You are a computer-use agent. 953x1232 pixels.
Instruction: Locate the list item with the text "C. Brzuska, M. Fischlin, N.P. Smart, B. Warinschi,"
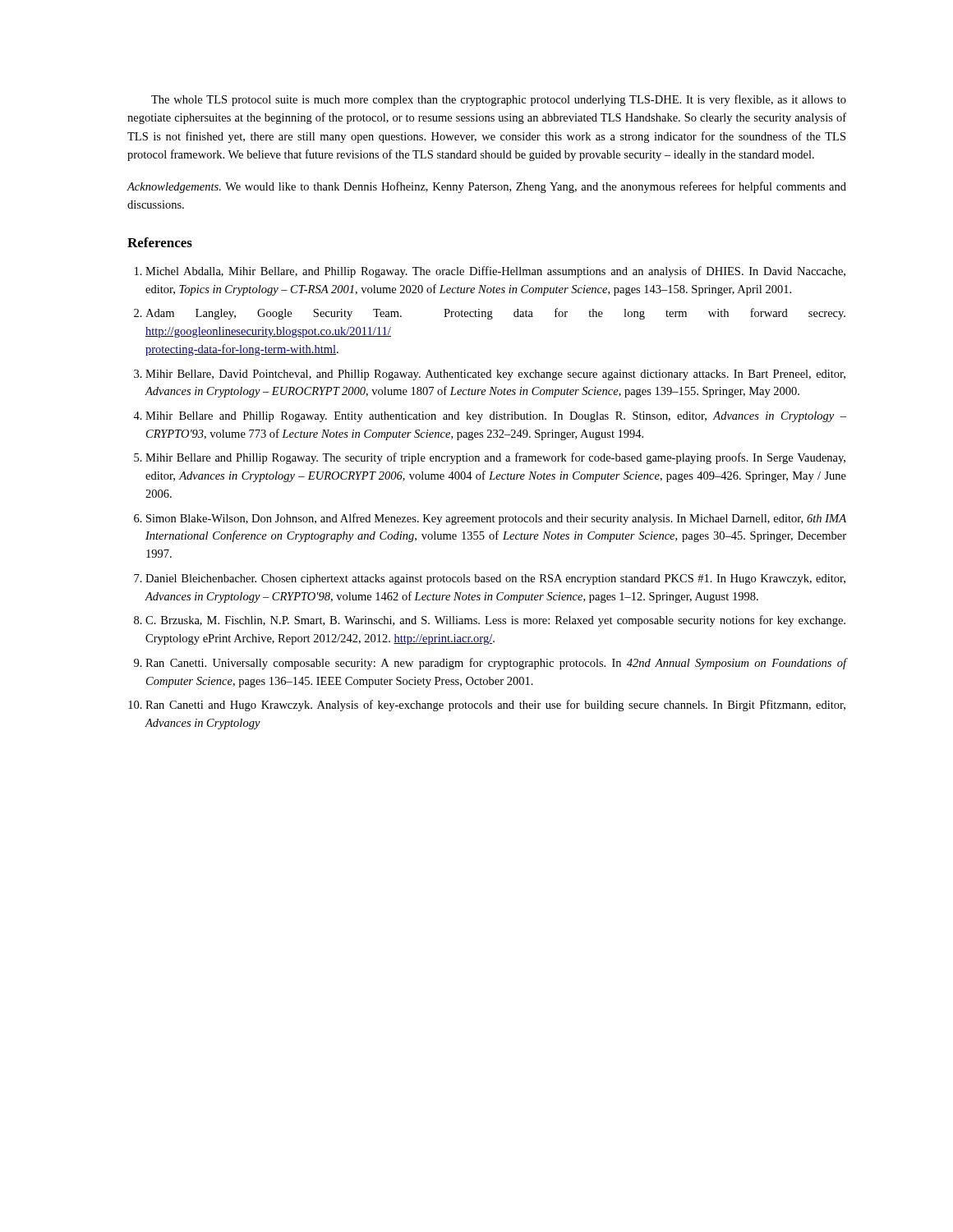[x=496, y=630]
